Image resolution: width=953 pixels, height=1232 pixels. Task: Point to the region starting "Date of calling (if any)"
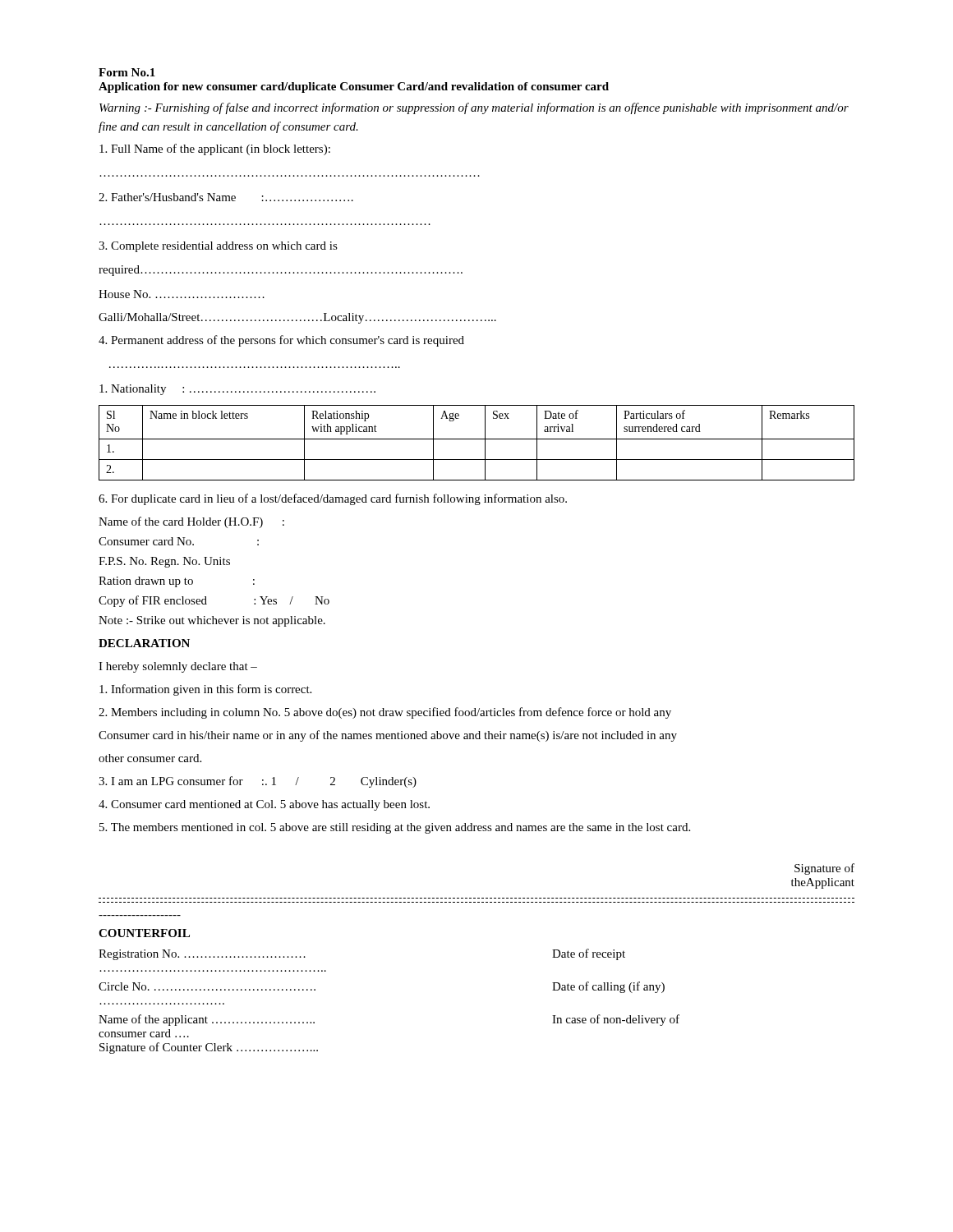(x=609, y=986)
